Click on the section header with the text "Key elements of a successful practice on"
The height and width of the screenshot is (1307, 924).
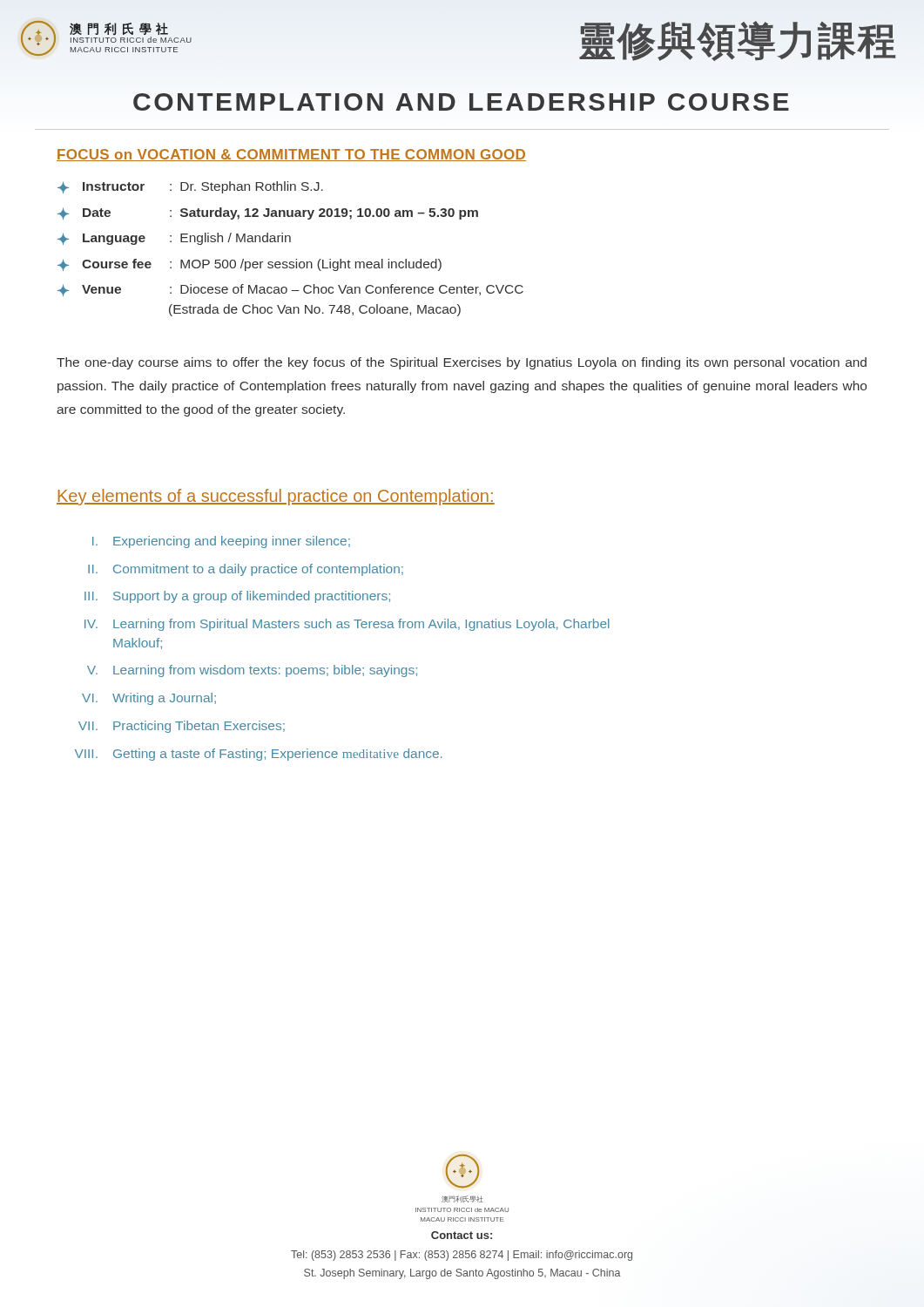[275, 496]
